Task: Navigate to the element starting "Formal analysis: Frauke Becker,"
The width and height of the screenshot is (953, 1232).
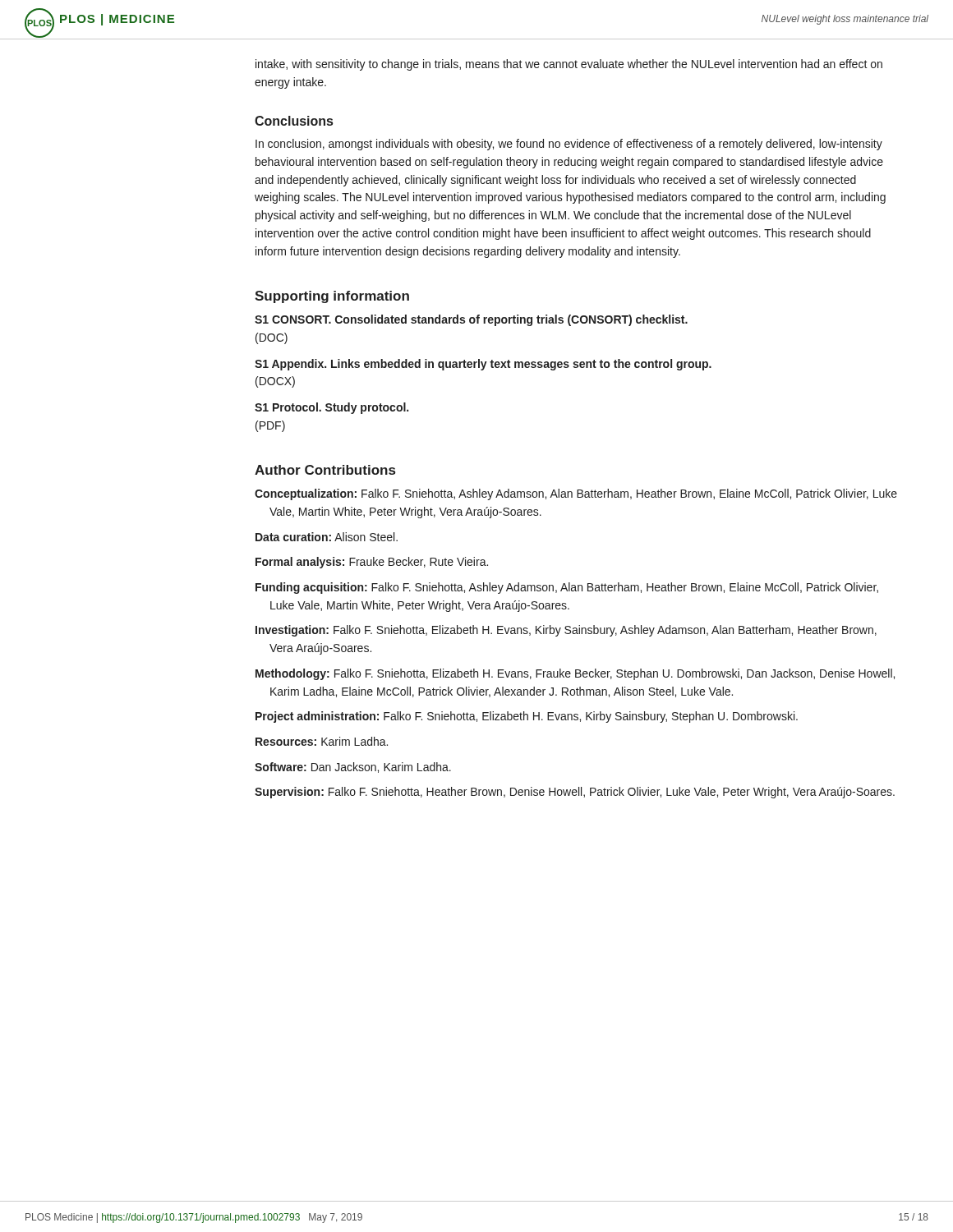Action: (372, 562)
